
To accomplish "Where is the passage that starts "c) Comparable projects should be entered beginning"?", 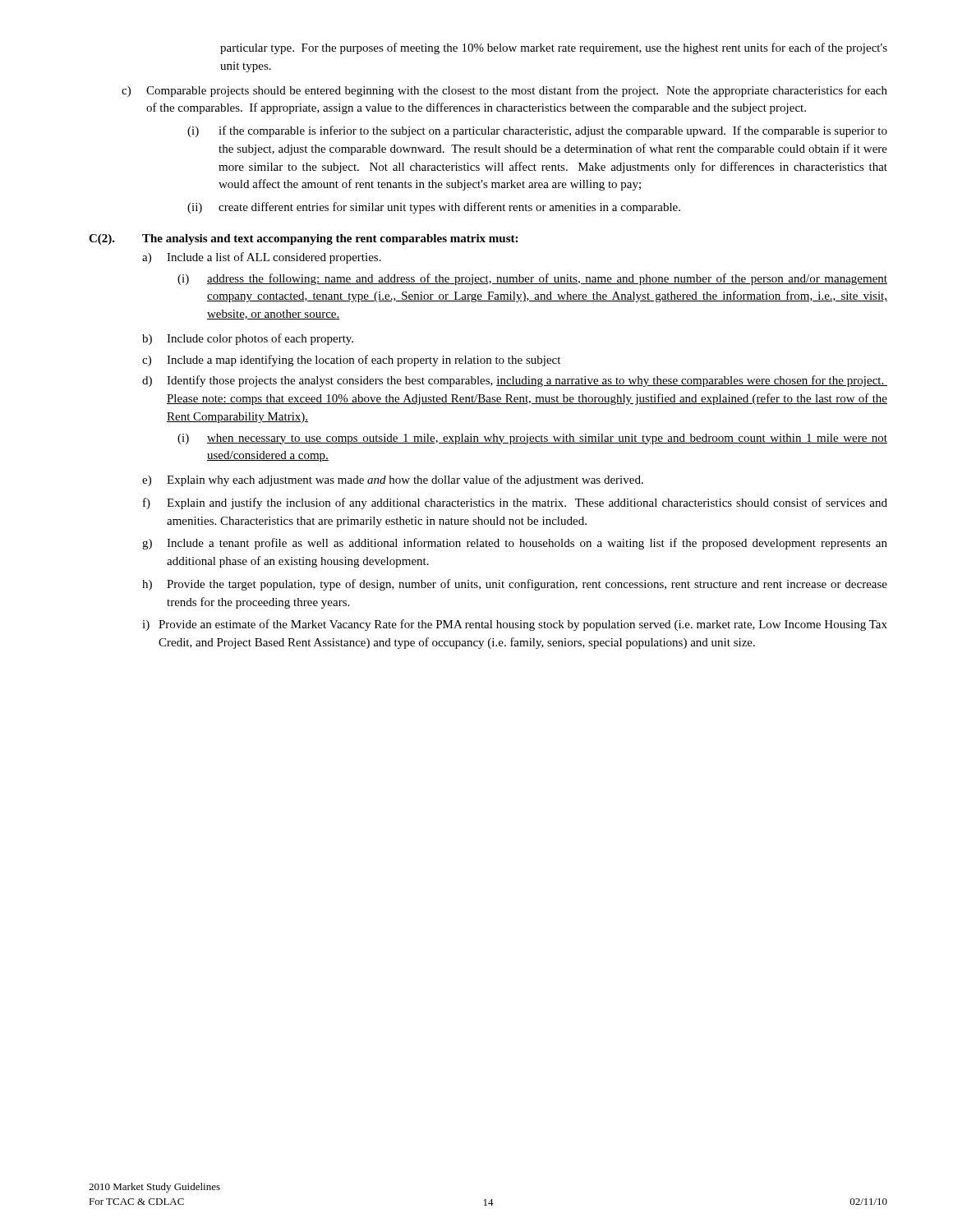I will 504,100.
